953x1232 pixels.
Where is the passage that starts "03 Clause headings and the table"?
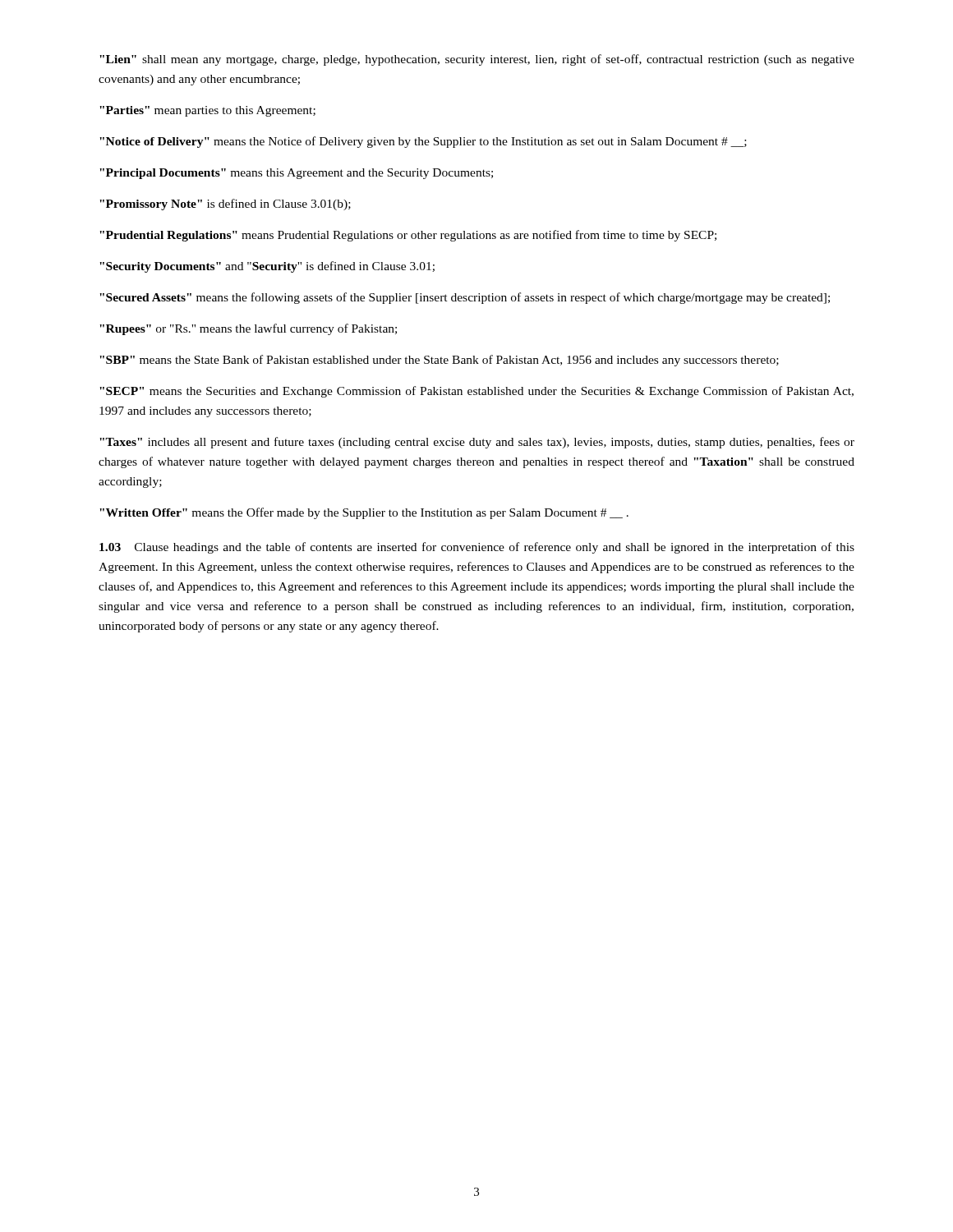pyautogui.click(x=476, y=586)
